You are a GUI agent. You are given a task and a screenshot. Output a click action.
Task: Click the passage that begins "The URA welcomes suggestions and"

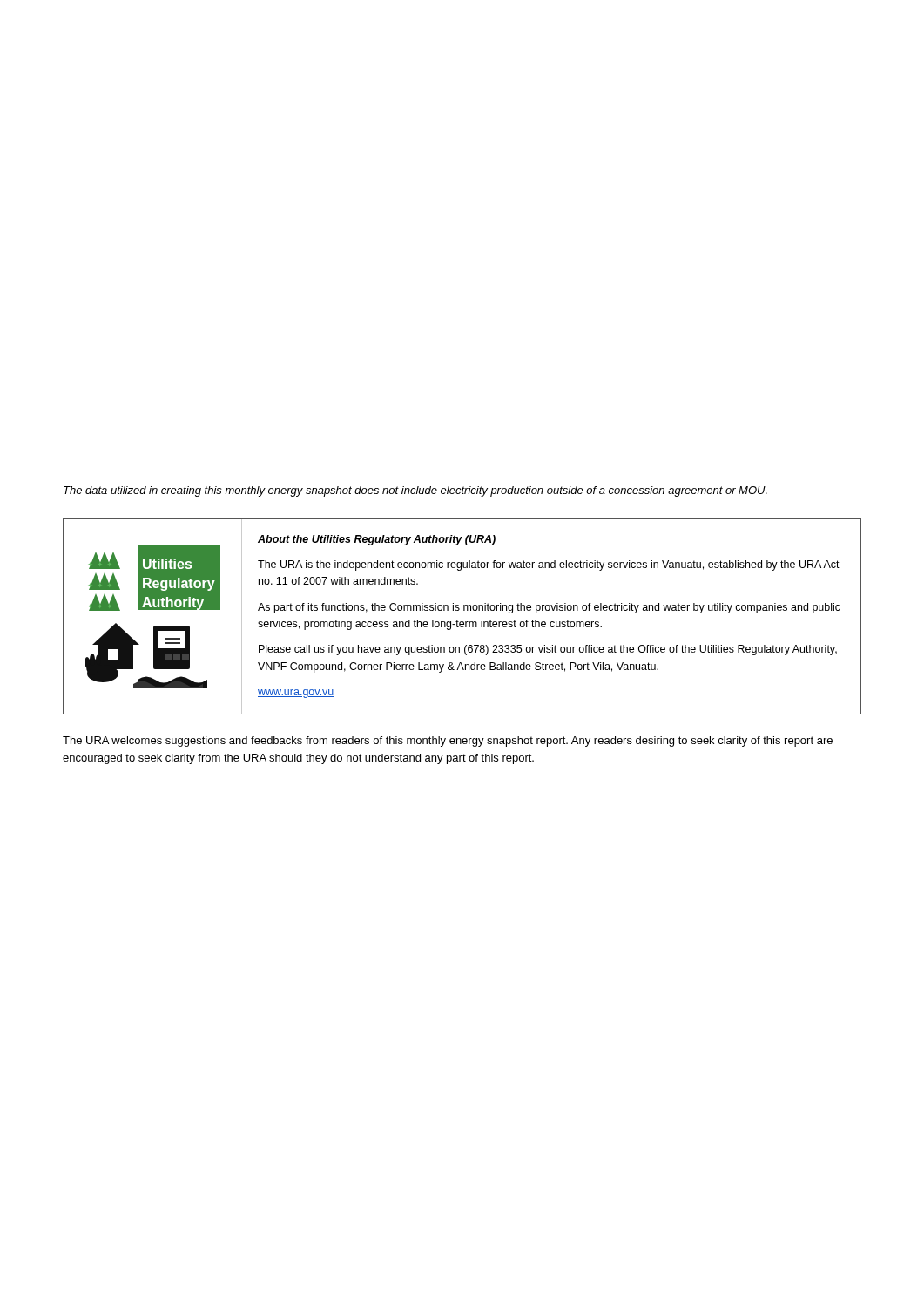448,749
